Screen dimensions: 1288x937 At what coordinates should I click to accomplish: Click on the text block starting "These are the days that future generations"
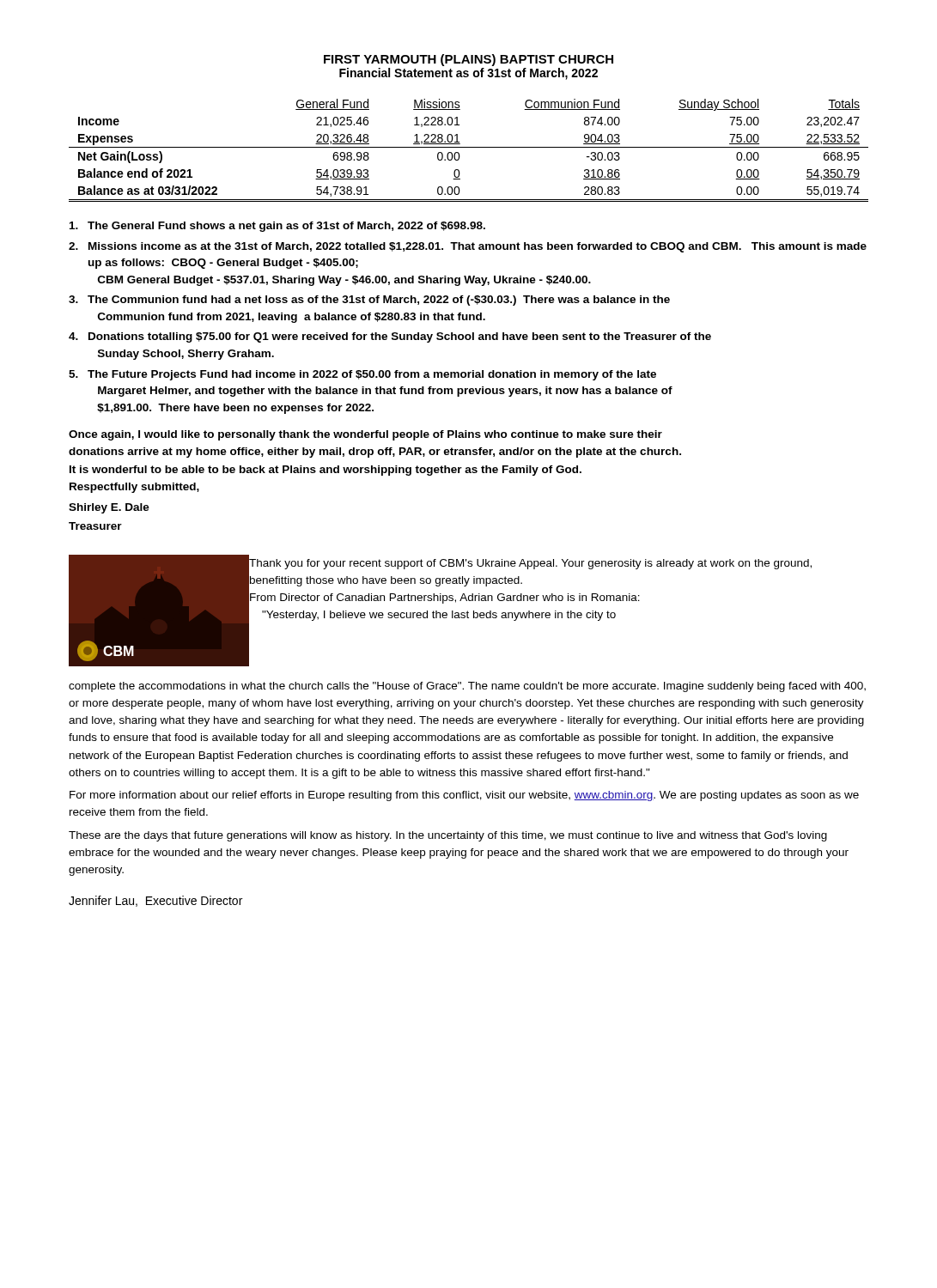pos(459,852)
